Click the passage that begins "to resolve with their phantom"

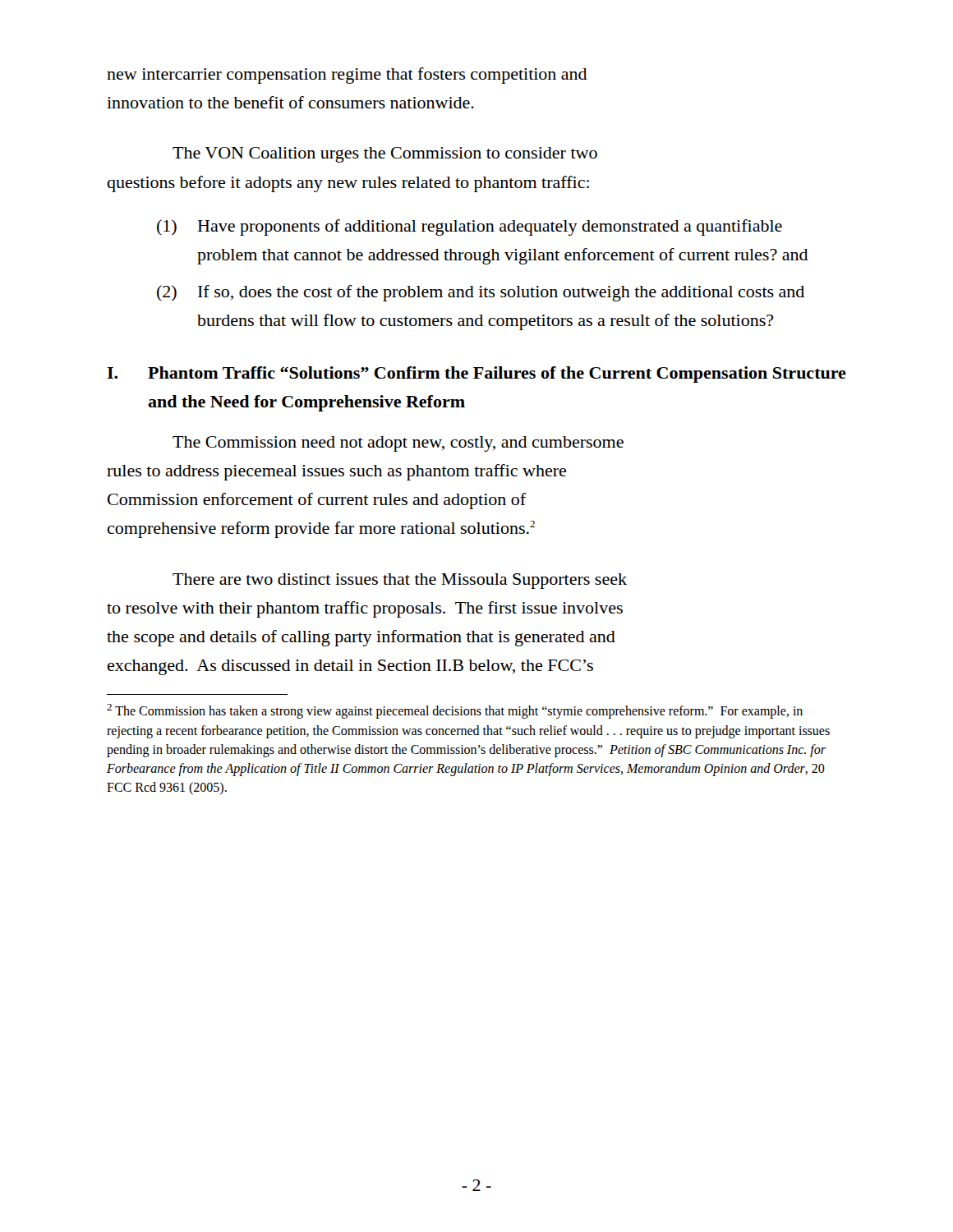click(x=365, y=607)
